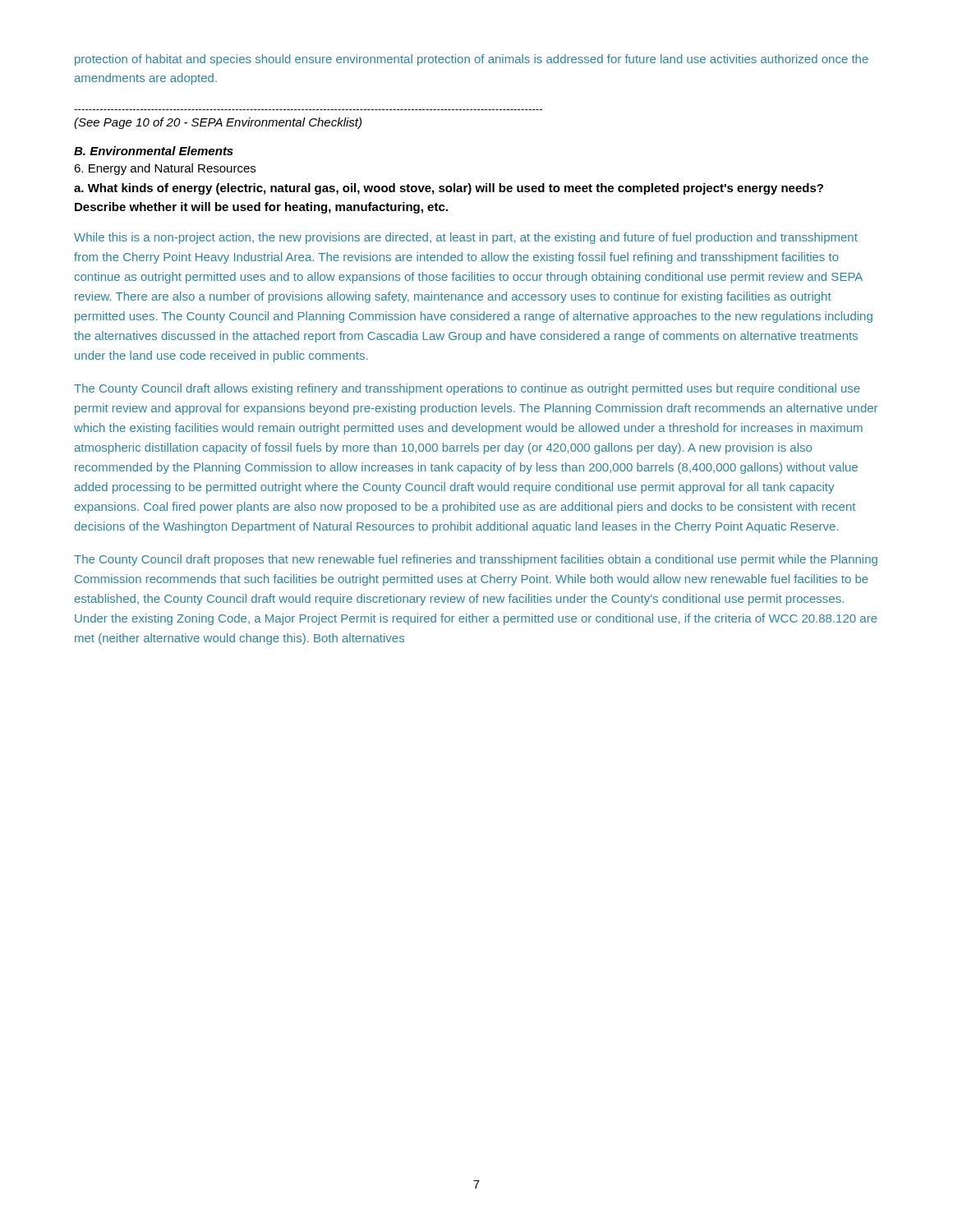This screenshot has width=953, height=1232.
Task: Click on the text block that reads "a. What kinds of energy"
Action: pyautogui.click(x=449, y=197)
